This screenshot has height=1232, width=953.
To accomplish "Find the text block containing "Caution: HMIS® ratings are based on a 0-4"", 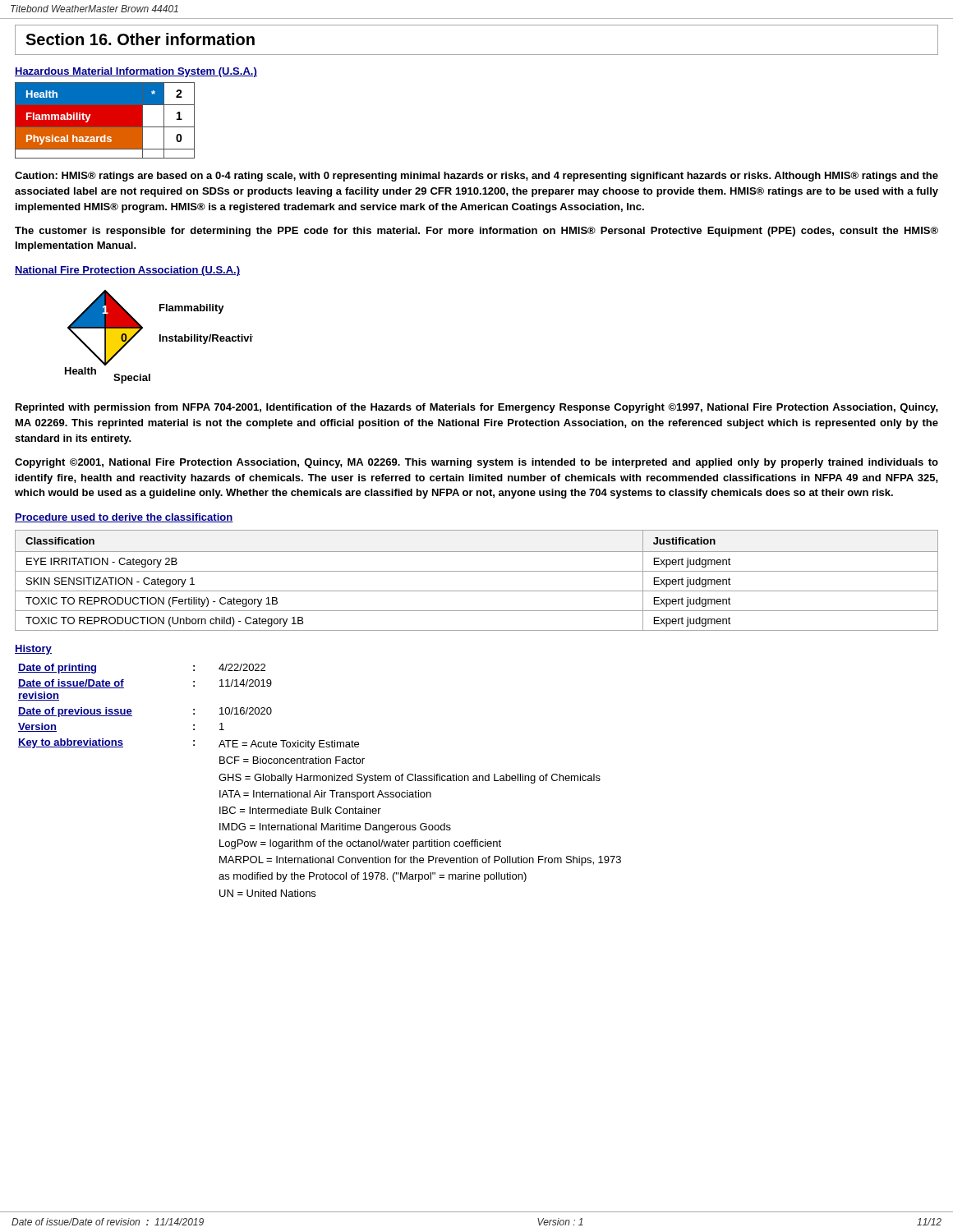I will [x=476, y=191].
